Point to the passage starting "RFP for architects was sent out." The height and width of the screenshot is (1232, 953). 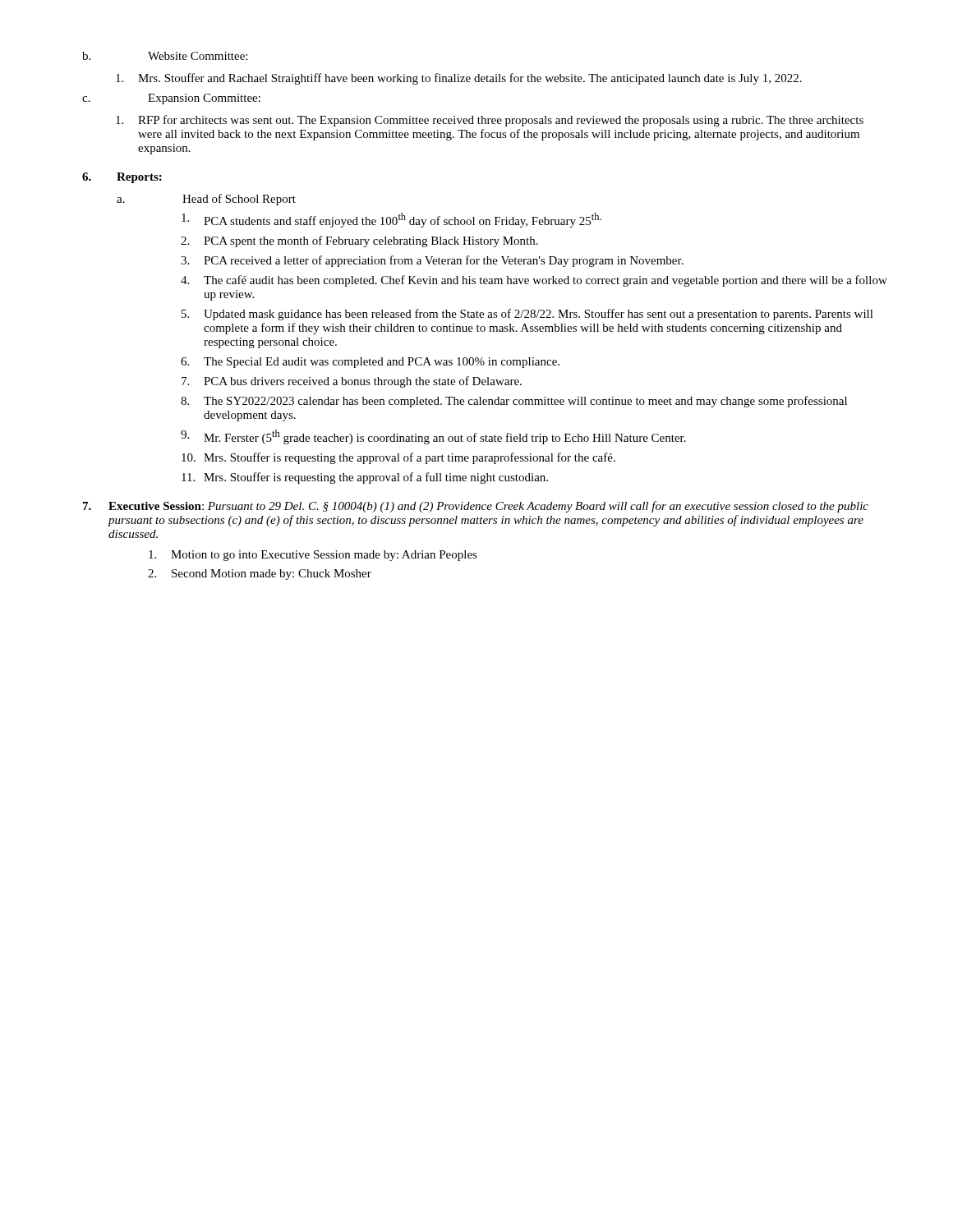(501, 134)
